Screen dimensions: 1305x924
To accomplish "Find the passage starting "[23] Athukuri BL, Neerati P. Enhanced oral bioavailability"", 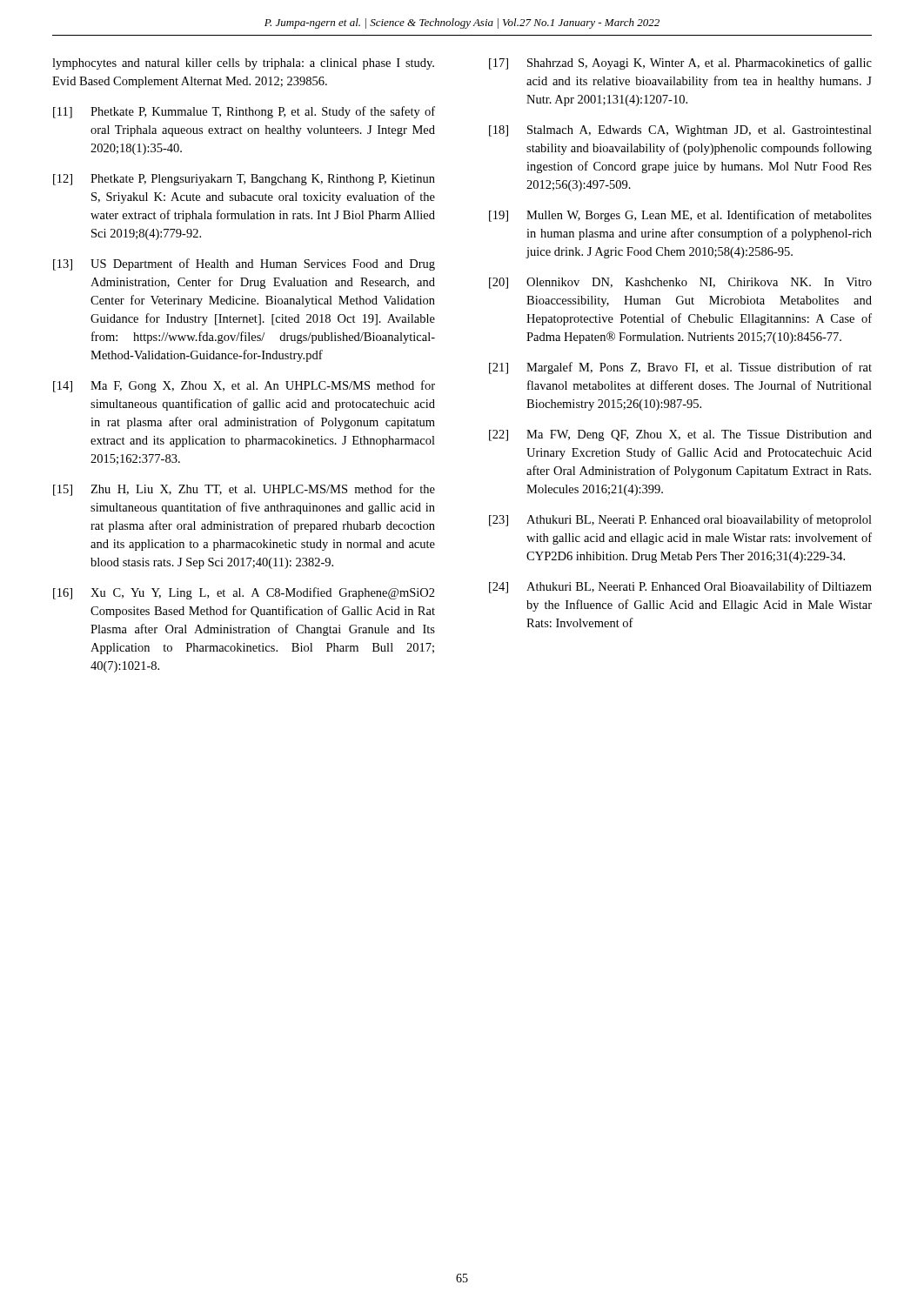I will [680, 538].
